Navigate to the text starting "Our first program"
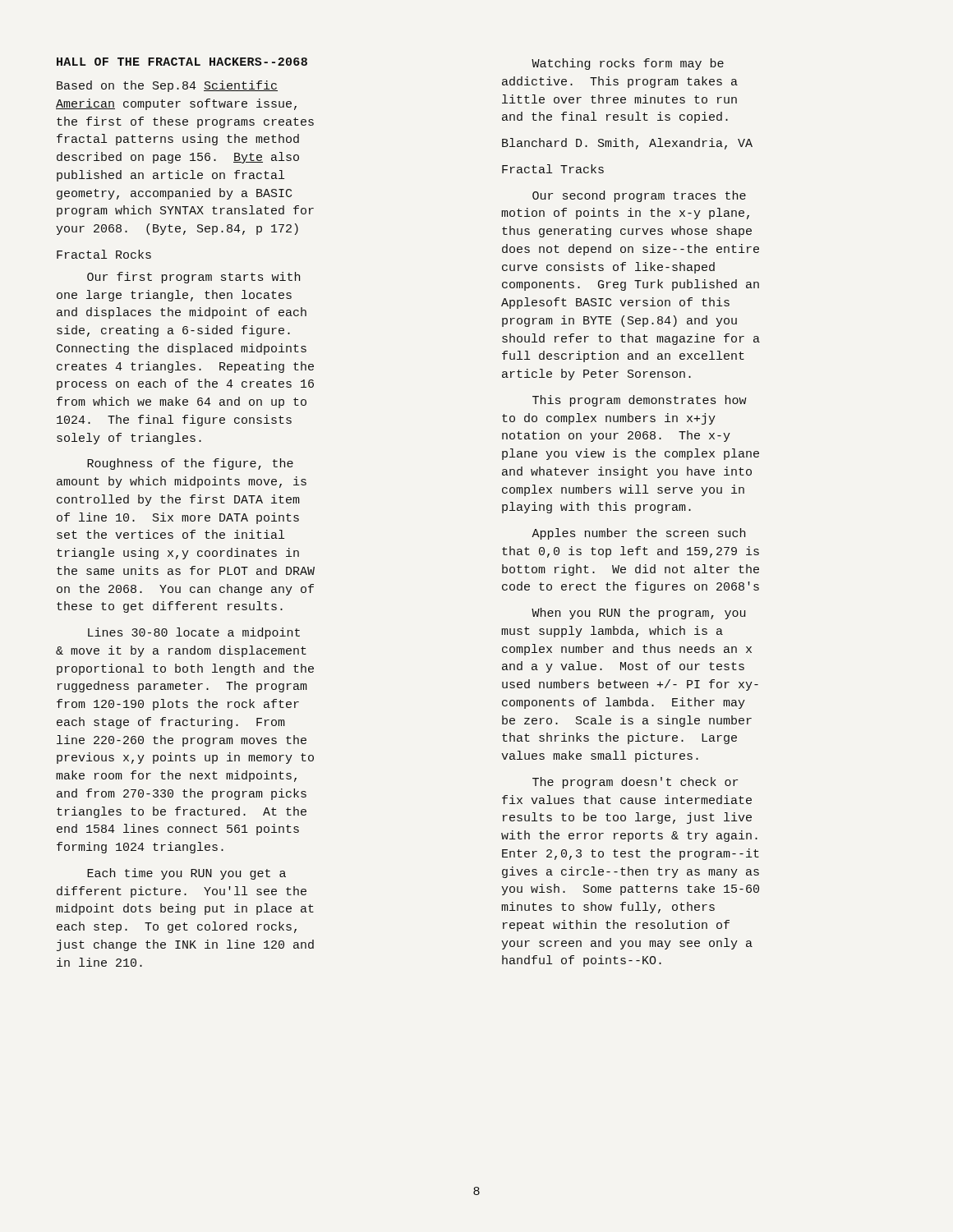The image size is (953, 1232). 257,621
